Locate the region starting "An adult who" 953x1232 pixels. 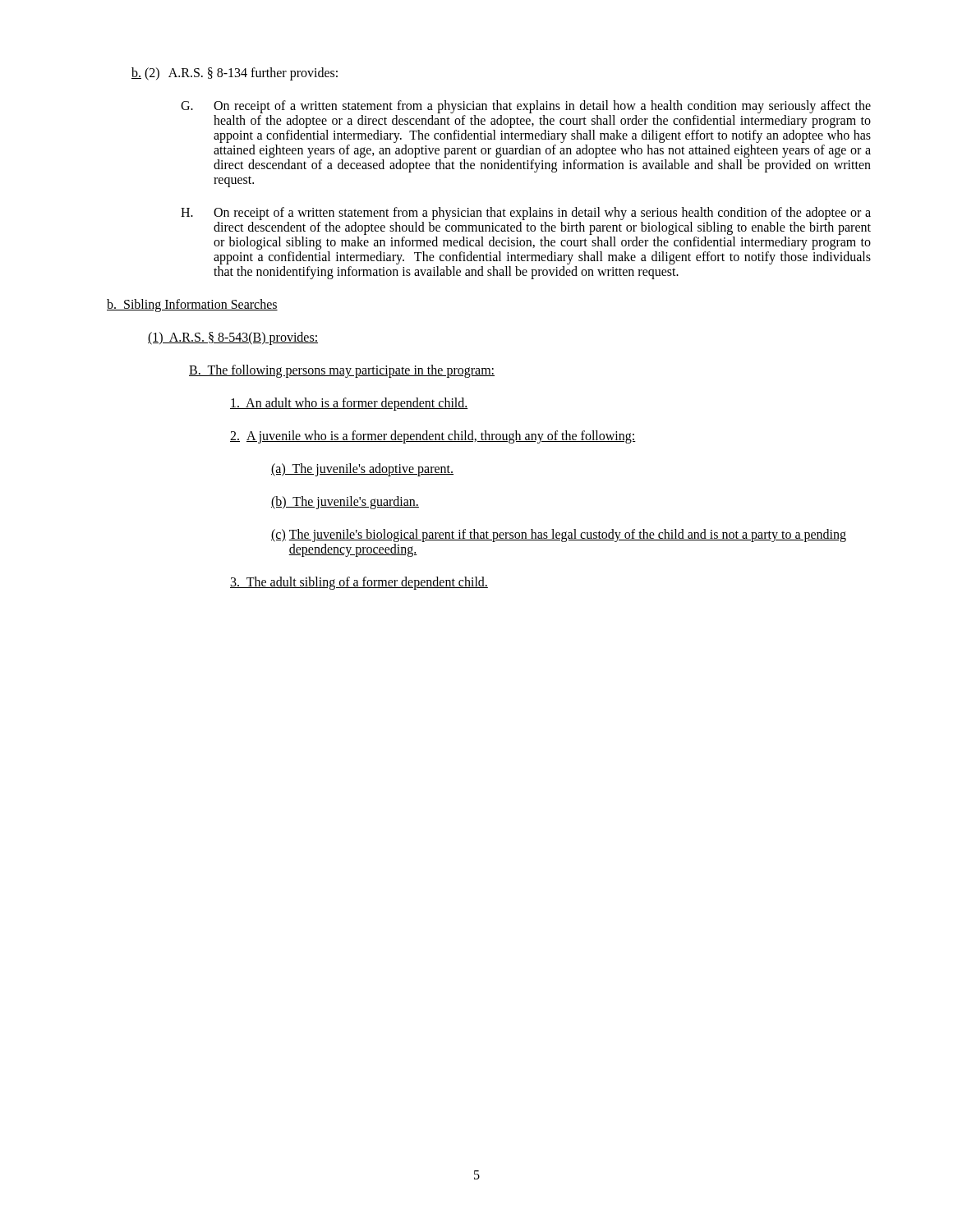click(349, 403)
